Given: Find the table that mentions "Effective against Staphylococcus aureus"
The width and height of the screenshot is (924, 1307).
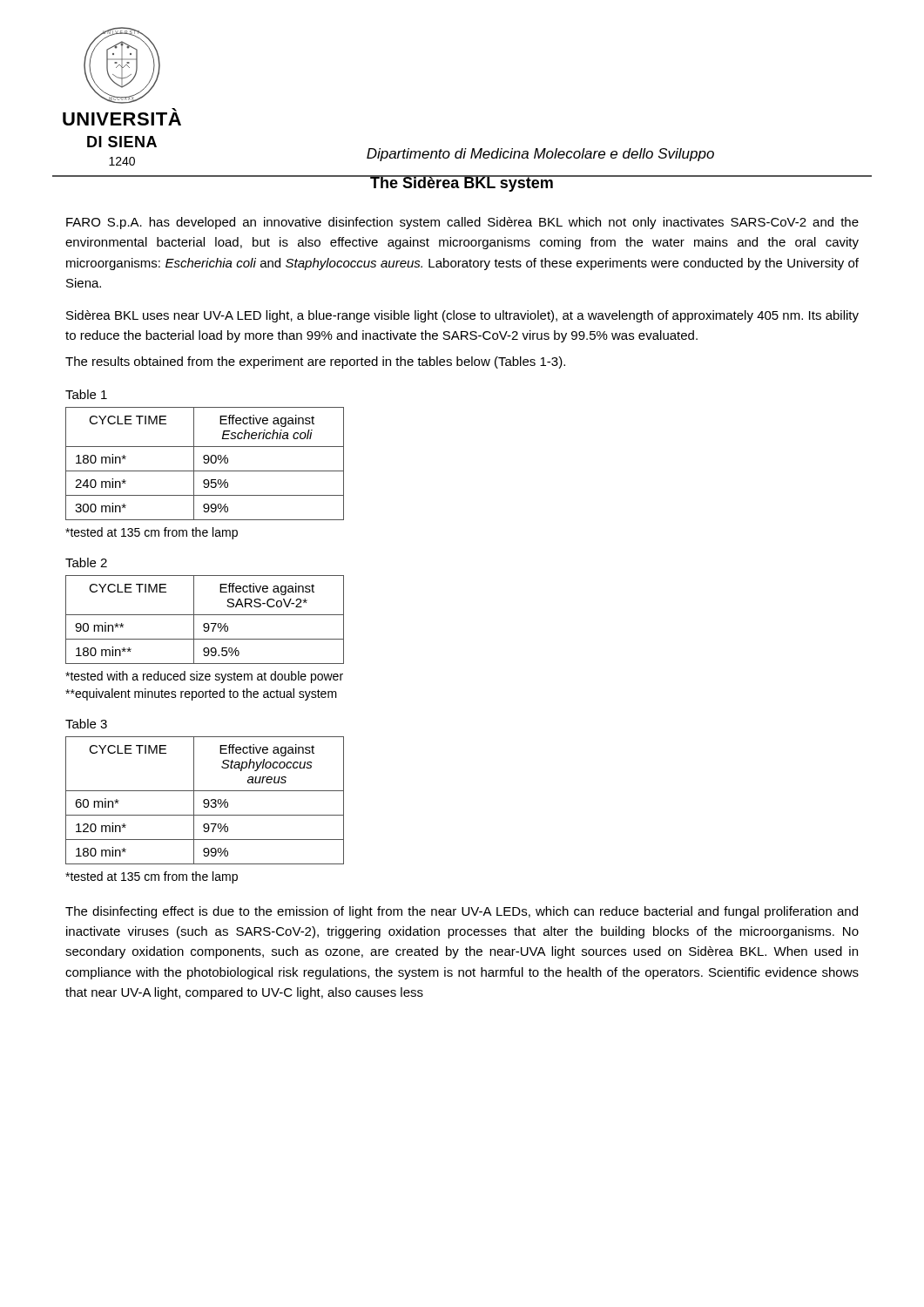Looking at the screenshot, I should [462, 800].
